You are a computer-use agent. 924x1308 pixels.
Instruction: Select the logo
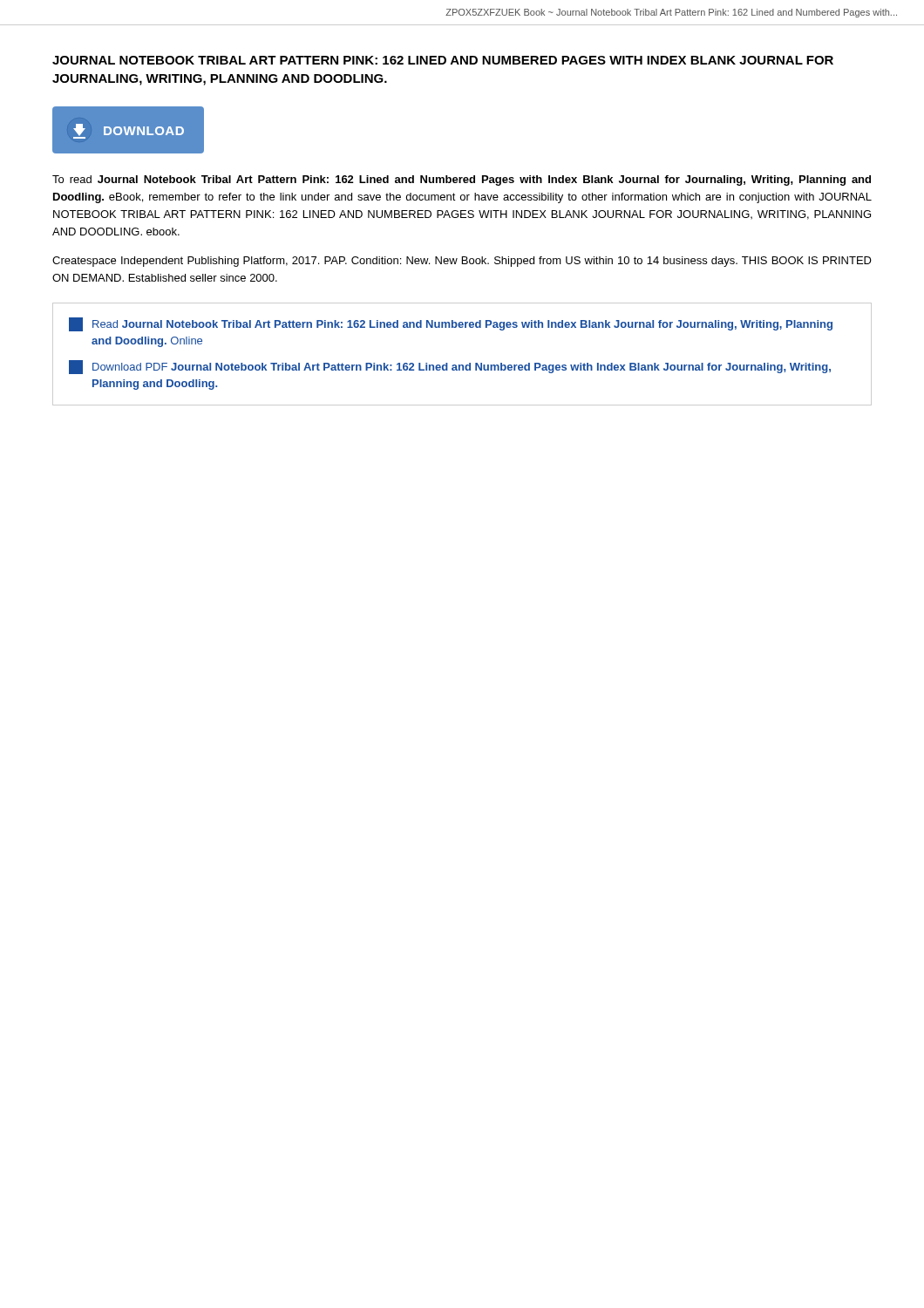pyautogui.click(x=462, y=130)
